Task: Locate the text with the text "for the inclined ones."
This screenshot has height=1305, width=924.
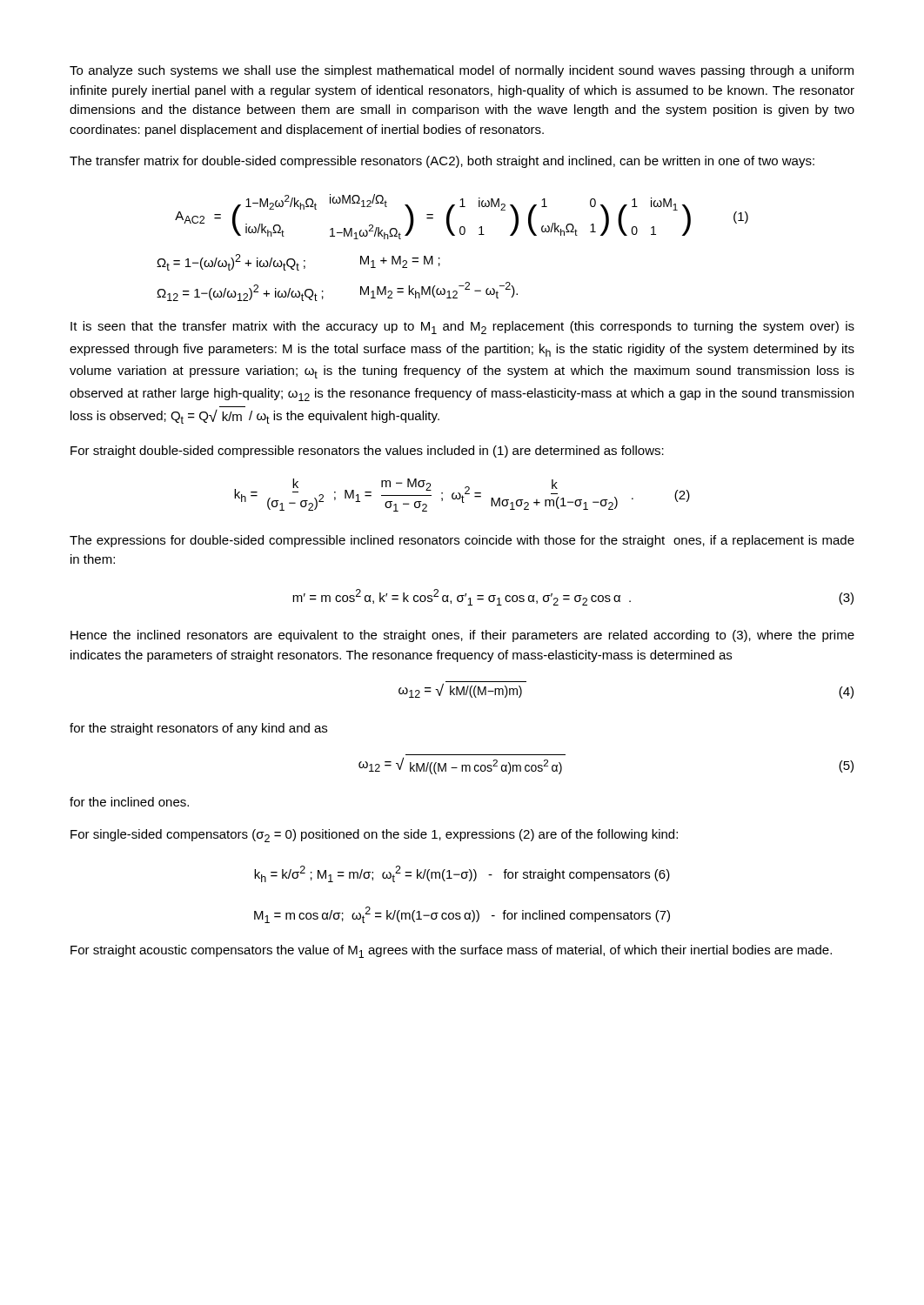Action: 130,802
